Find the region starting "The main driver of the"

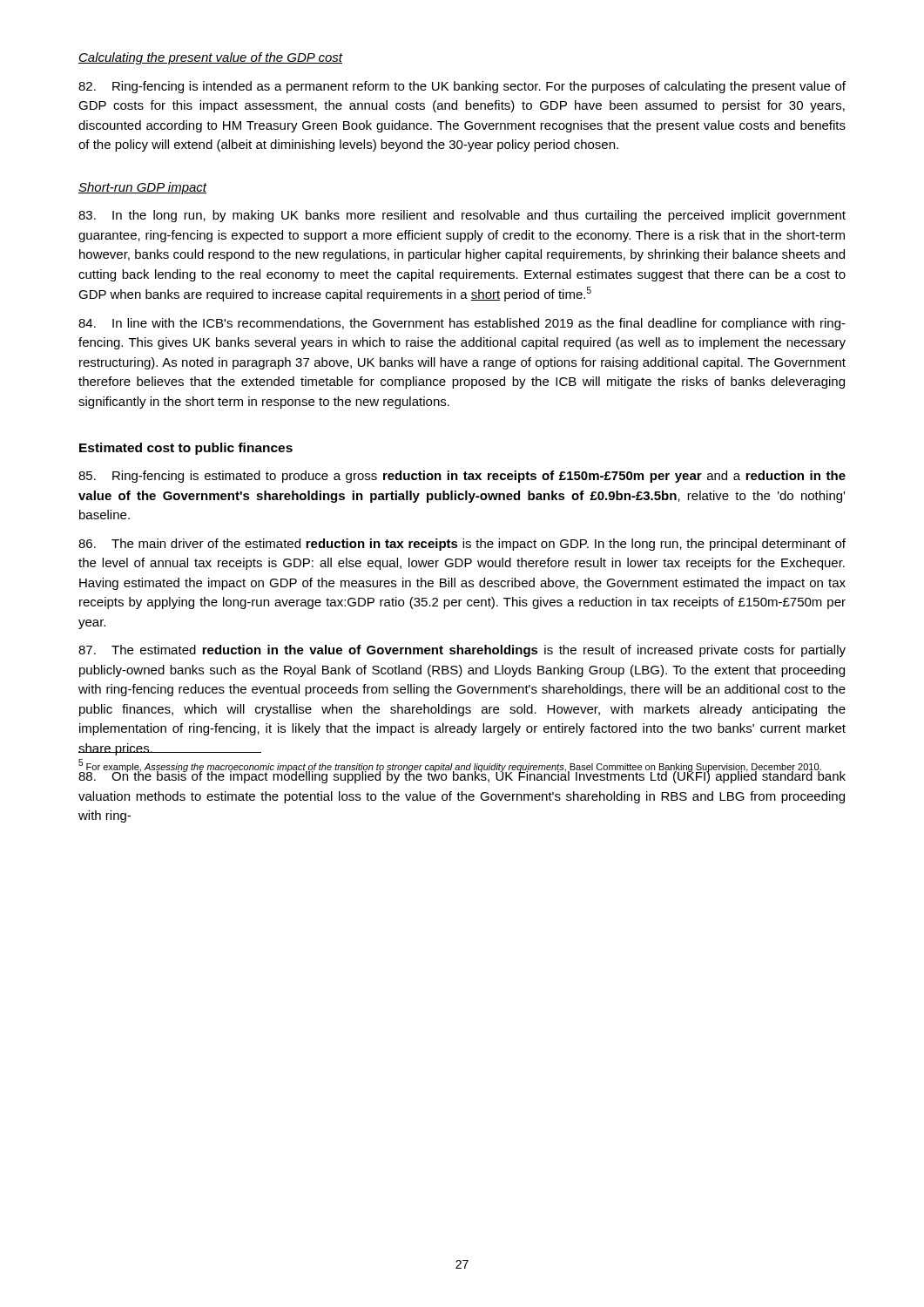(462, 581)
